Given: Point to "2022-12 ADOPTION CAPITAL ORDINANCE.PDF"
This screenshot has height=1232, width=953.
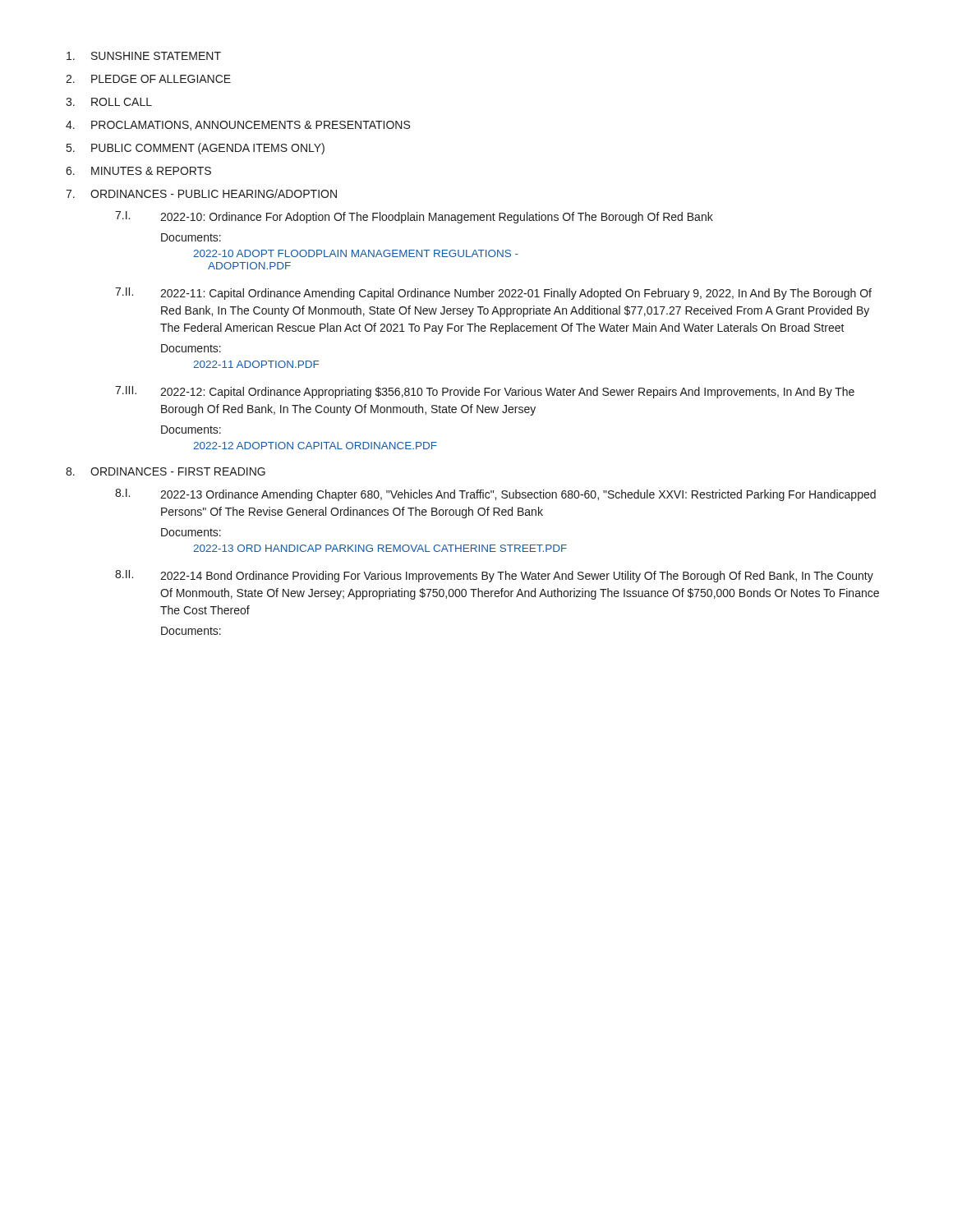Looking at the screenshot, I should tap(315, 446).
